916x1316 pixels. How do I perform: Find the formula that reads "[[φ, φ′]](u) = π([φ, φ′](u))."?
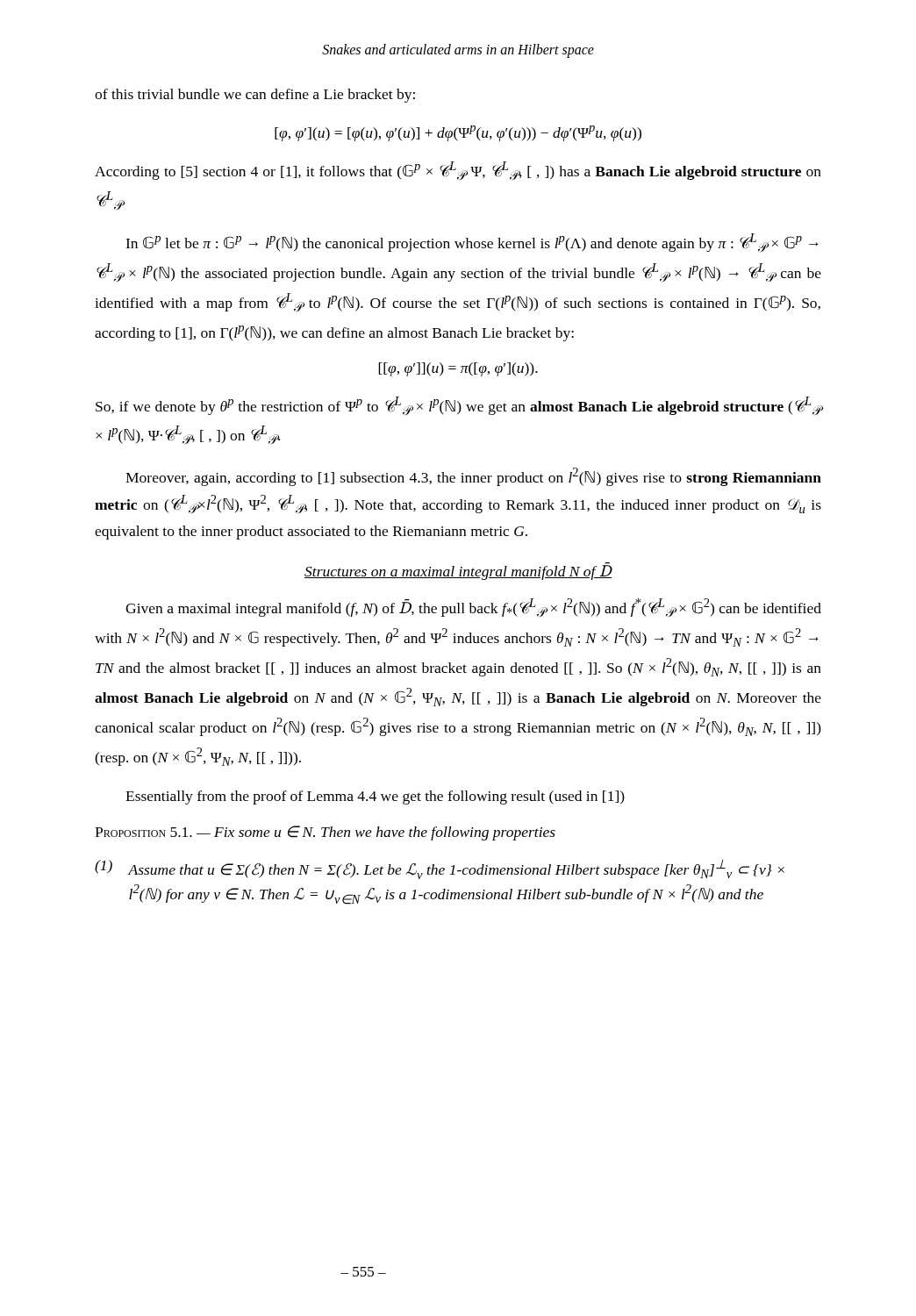tap(458, 367)
